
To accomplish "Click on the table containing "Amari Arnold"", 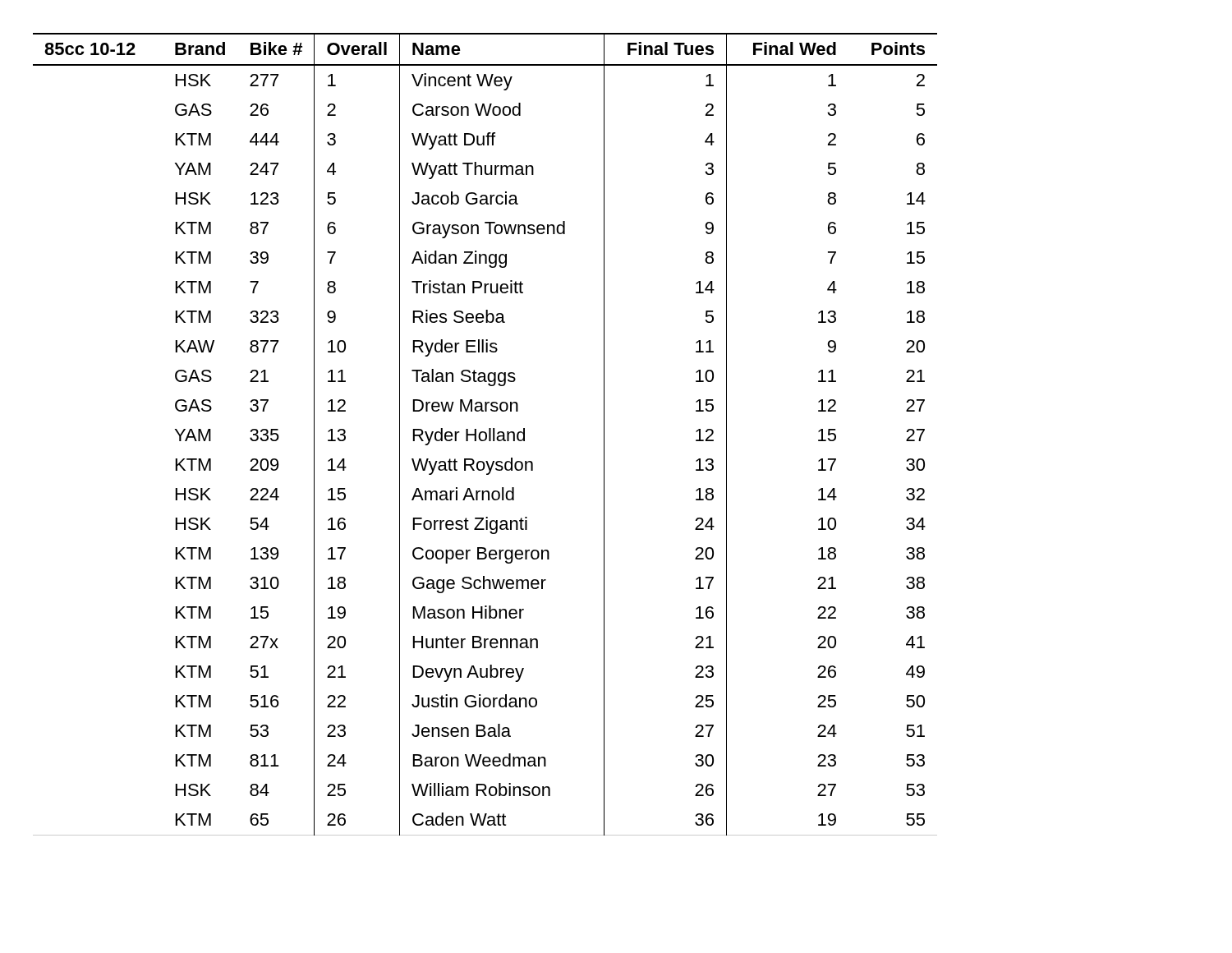I will pos(485,434).
